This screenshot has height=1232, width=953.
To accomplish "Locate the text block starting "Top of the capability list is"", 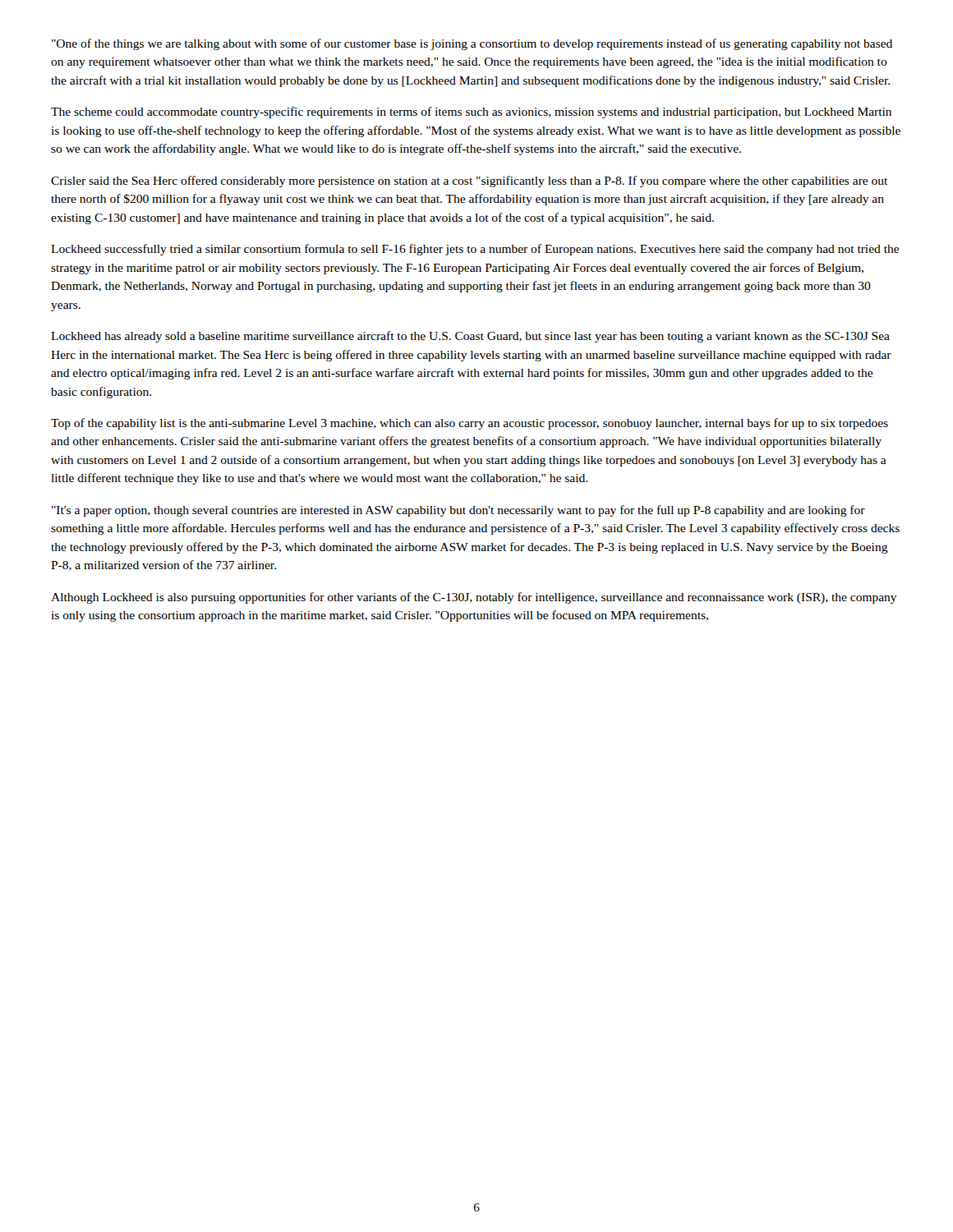I will coord(470,450).
